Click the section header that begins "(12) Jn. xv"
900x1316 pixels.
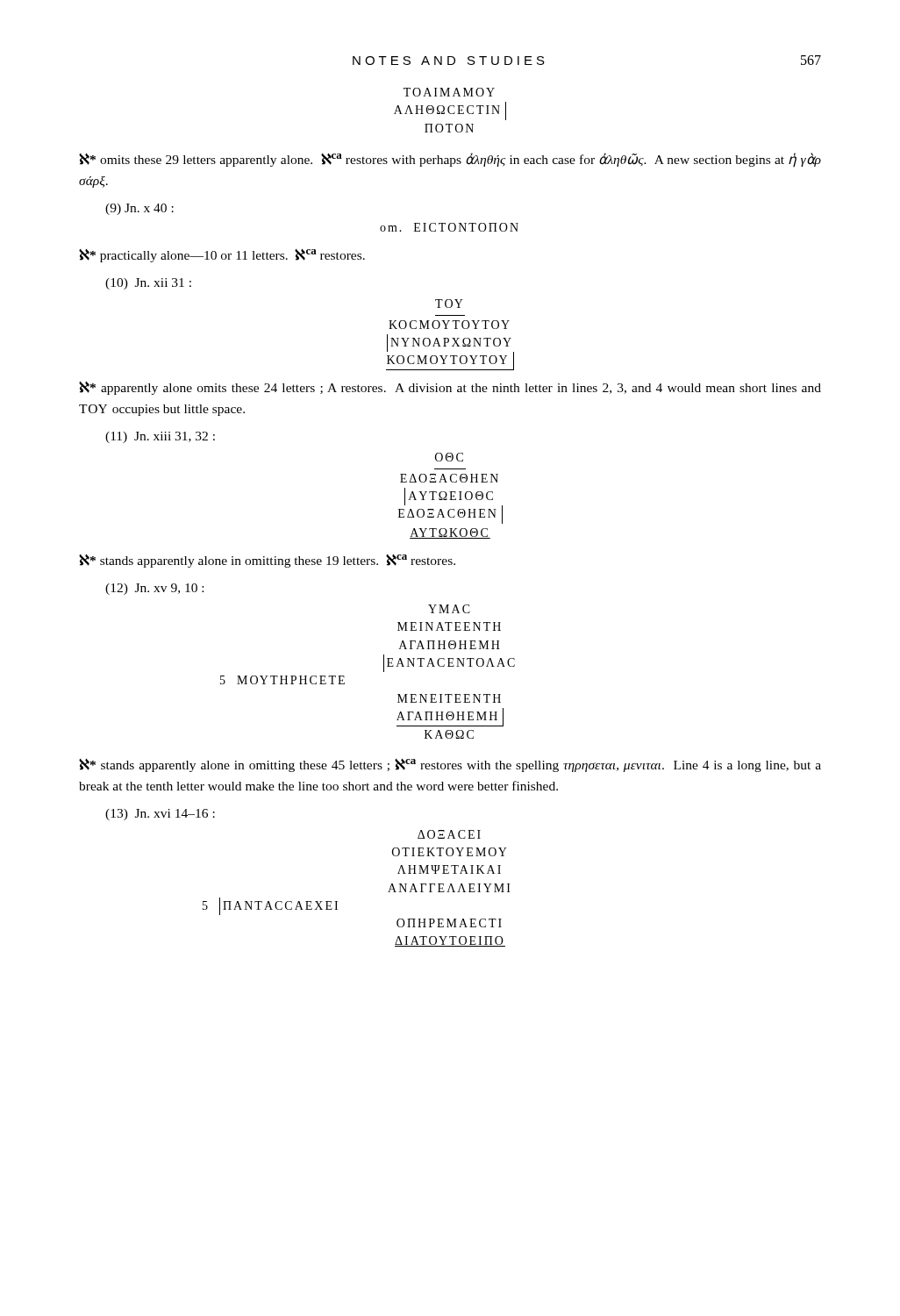pyautogui.click(x=155, y=588)
